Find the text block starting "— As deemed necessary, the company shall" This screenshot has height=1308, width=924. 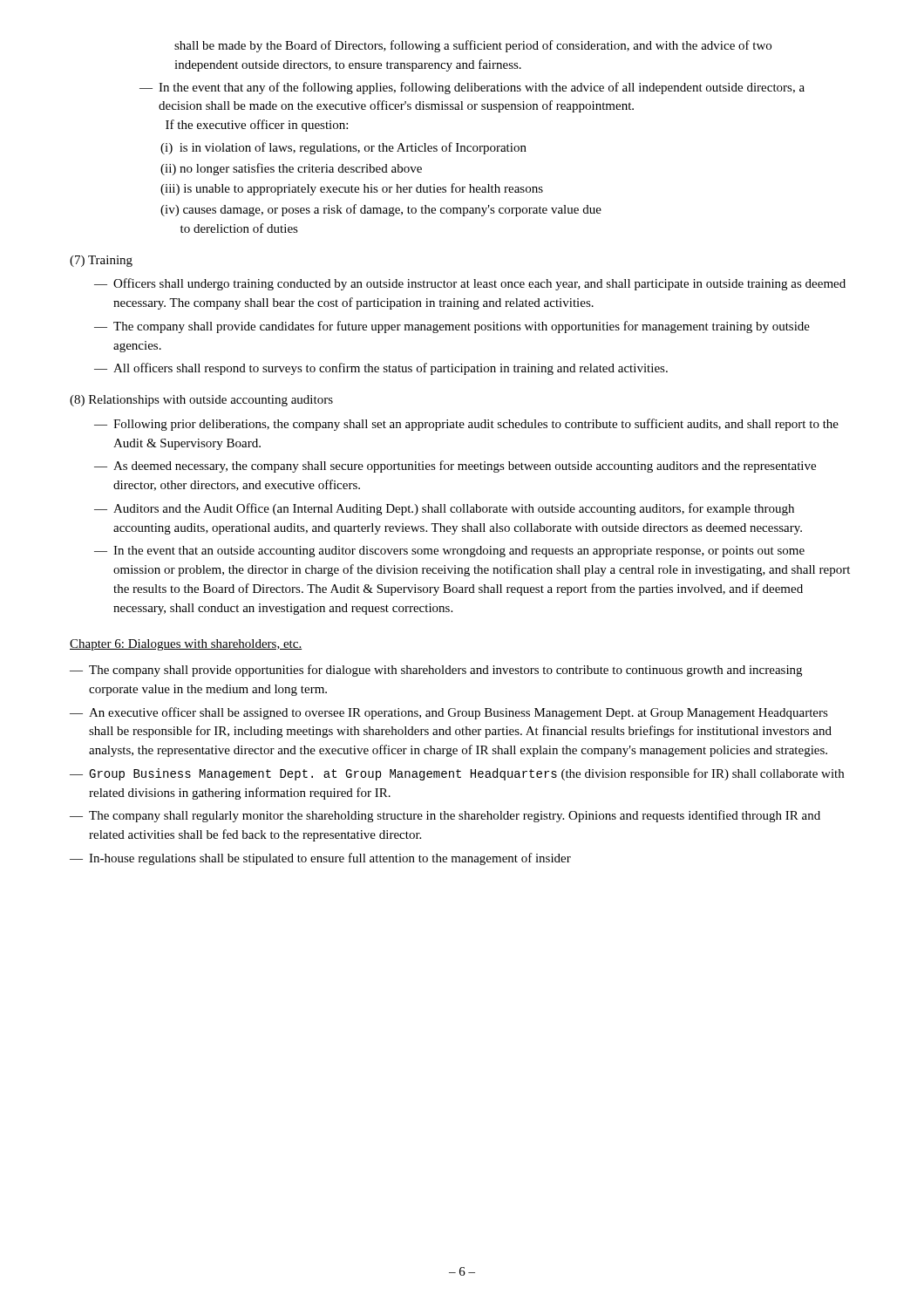[x=474, y=476]
